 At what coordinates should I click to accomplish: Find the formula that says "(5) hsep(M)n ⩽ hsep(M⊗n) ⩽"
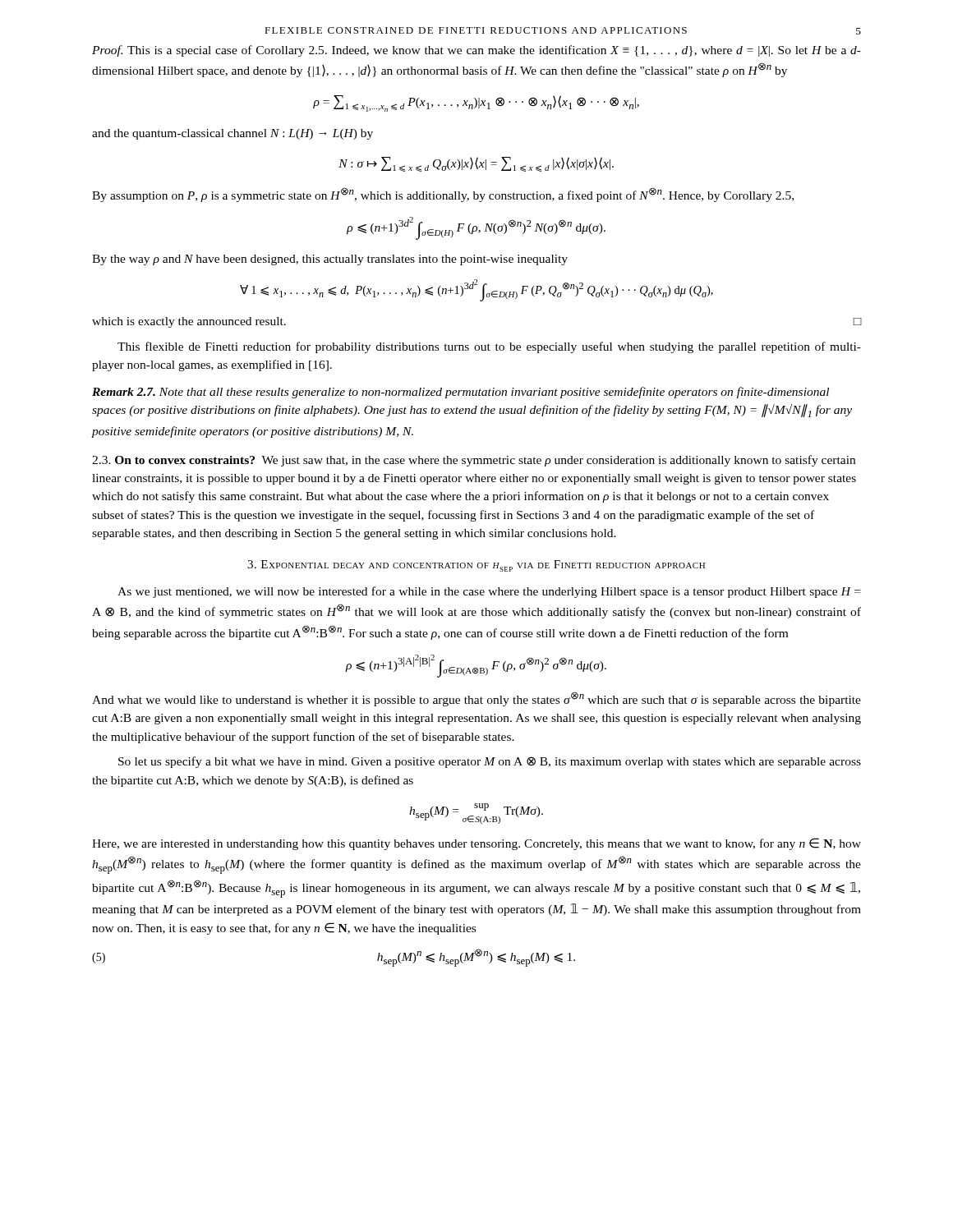click(98, 956)
